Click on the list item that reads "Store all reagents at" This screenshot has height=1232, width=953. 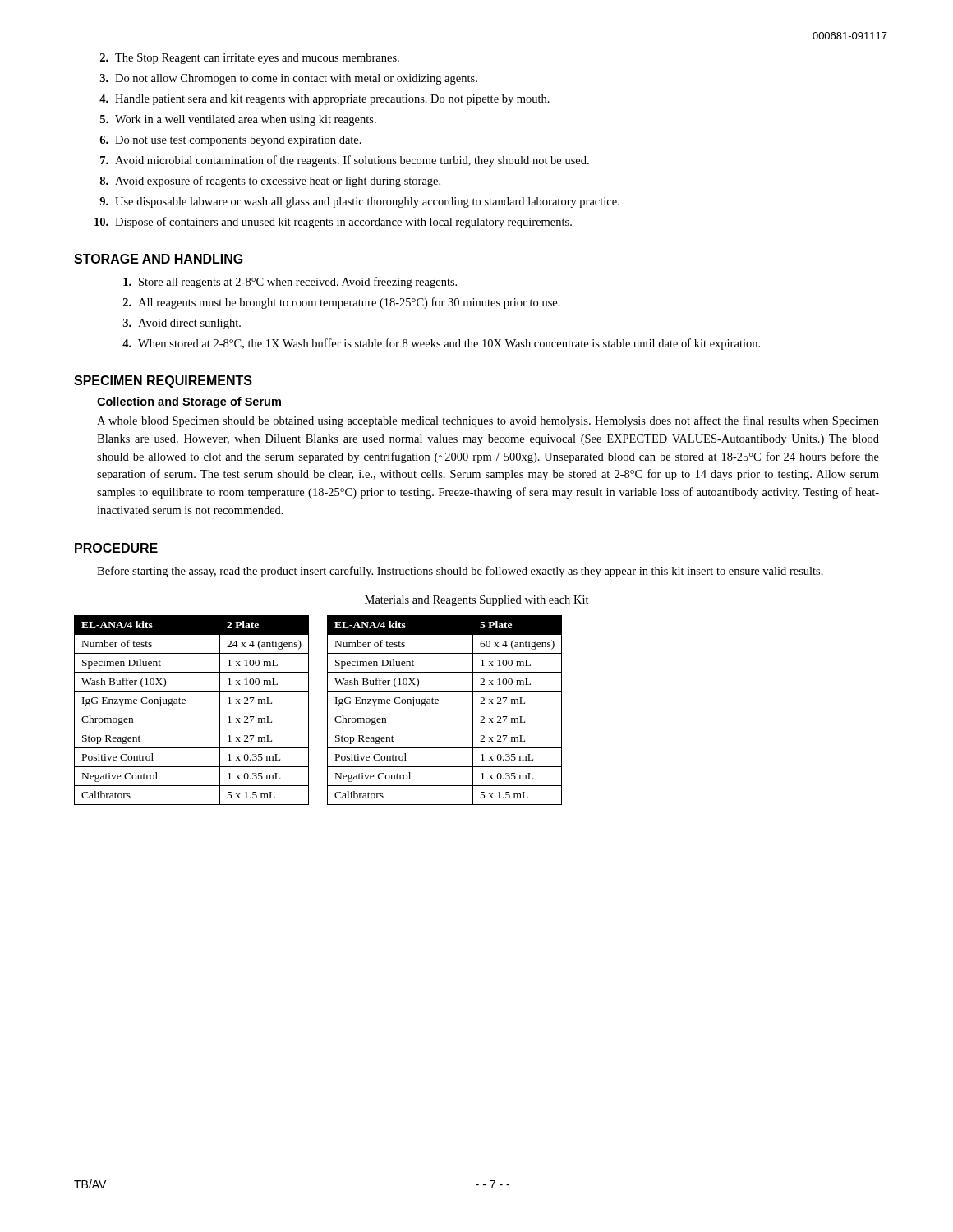290,283
